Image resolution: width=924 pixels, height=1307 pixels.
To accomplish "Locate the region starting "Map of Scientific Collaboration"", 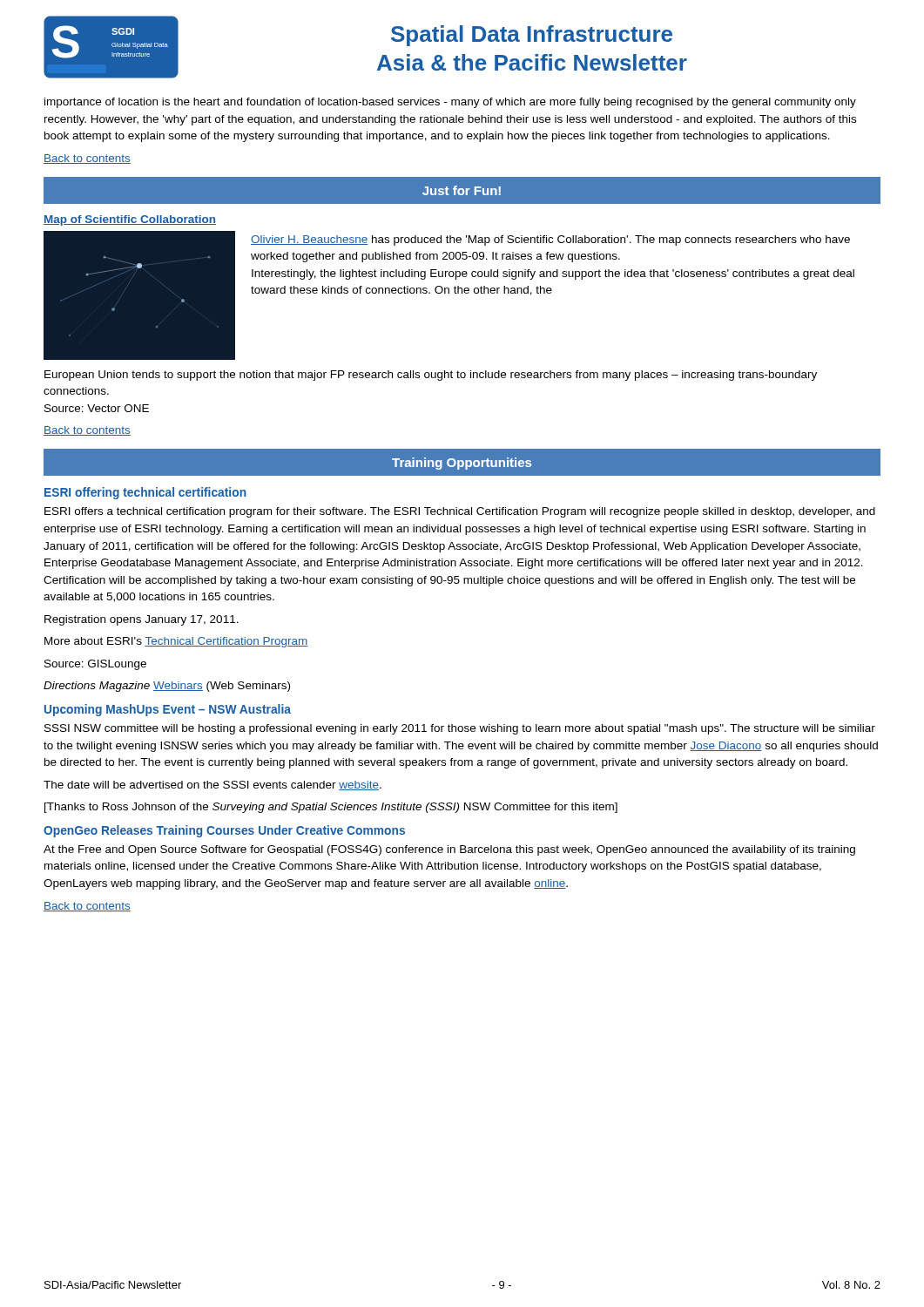I will tap(130, 219).
